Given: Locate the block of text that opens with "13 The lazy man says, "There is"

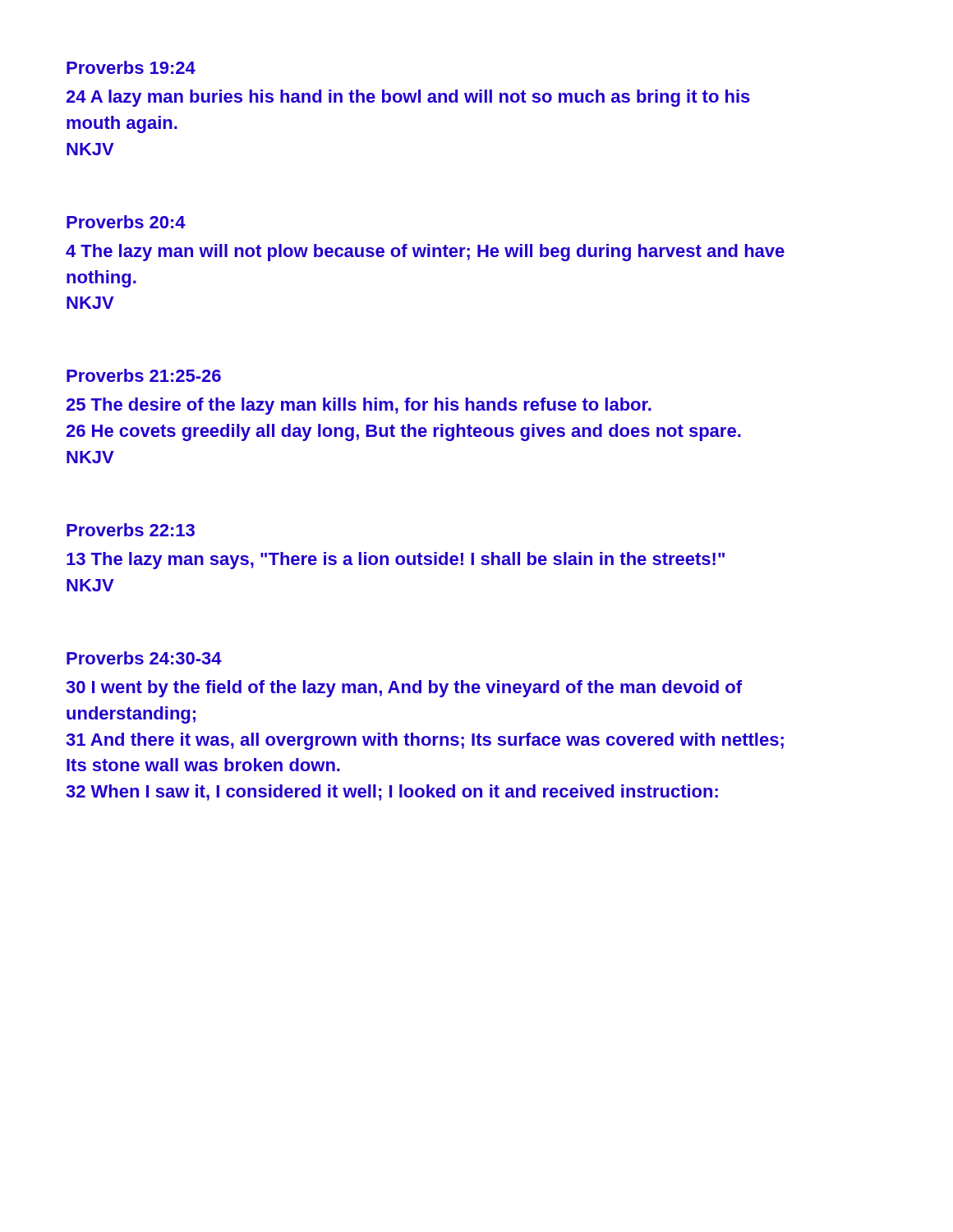Looking at the screenshot, I should (396, 572).
